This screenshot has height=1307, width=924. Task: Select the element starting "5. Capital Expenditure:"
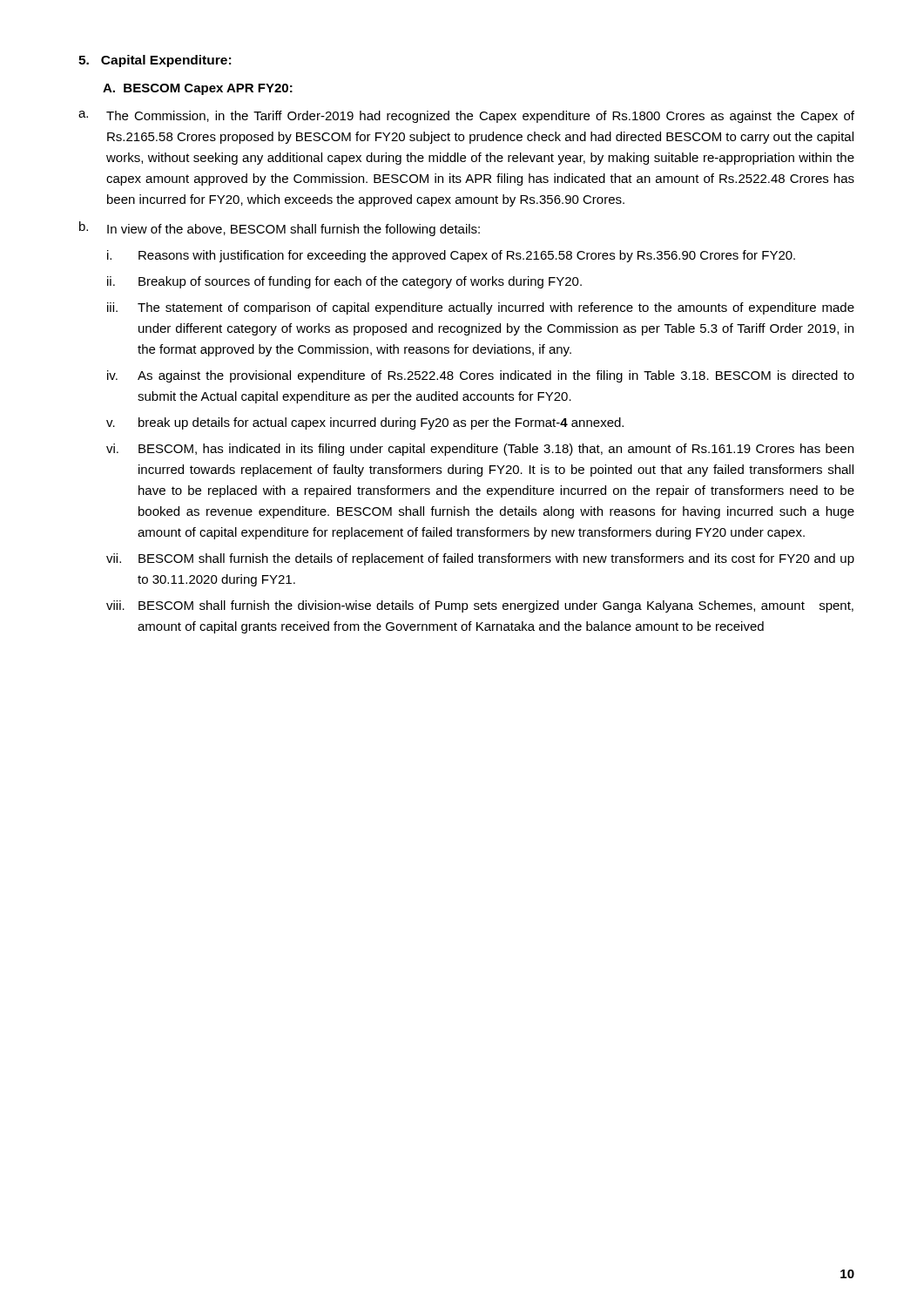pos(155,60)
